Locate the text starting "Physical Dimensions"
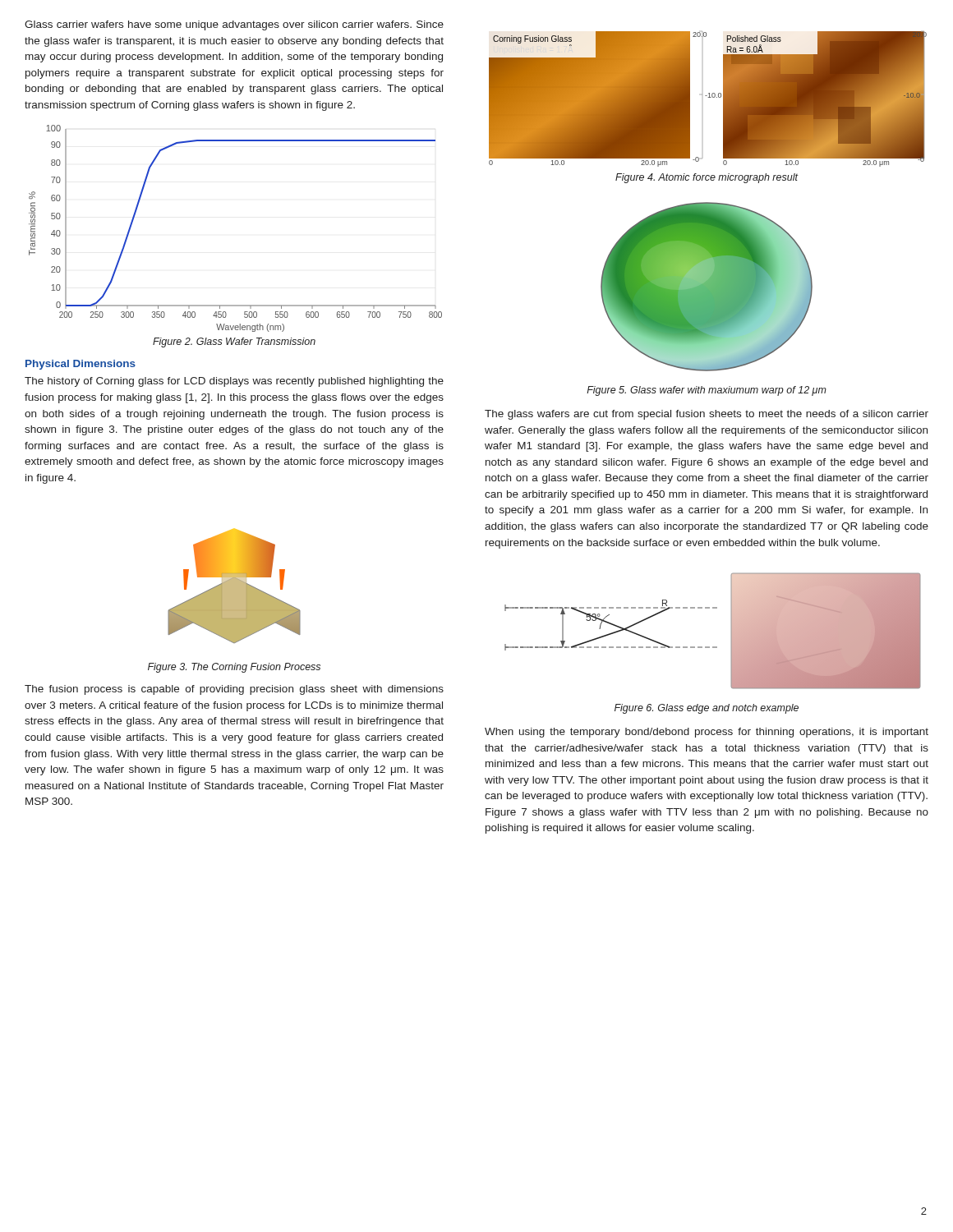The image size is (953, 1232). pos(80,364)
